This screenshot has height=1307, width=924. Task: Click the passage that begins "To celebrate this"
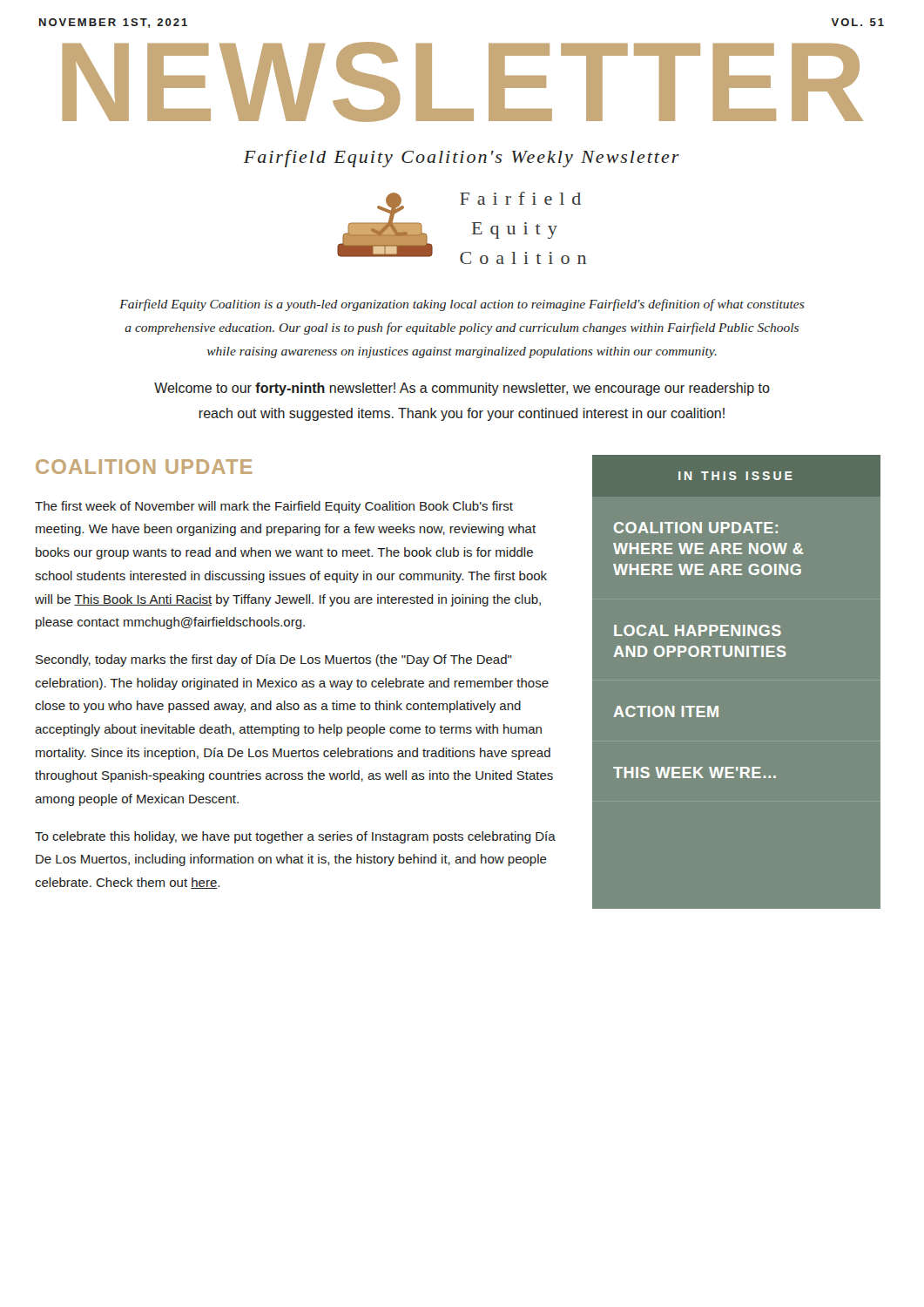tap(296, 860)
